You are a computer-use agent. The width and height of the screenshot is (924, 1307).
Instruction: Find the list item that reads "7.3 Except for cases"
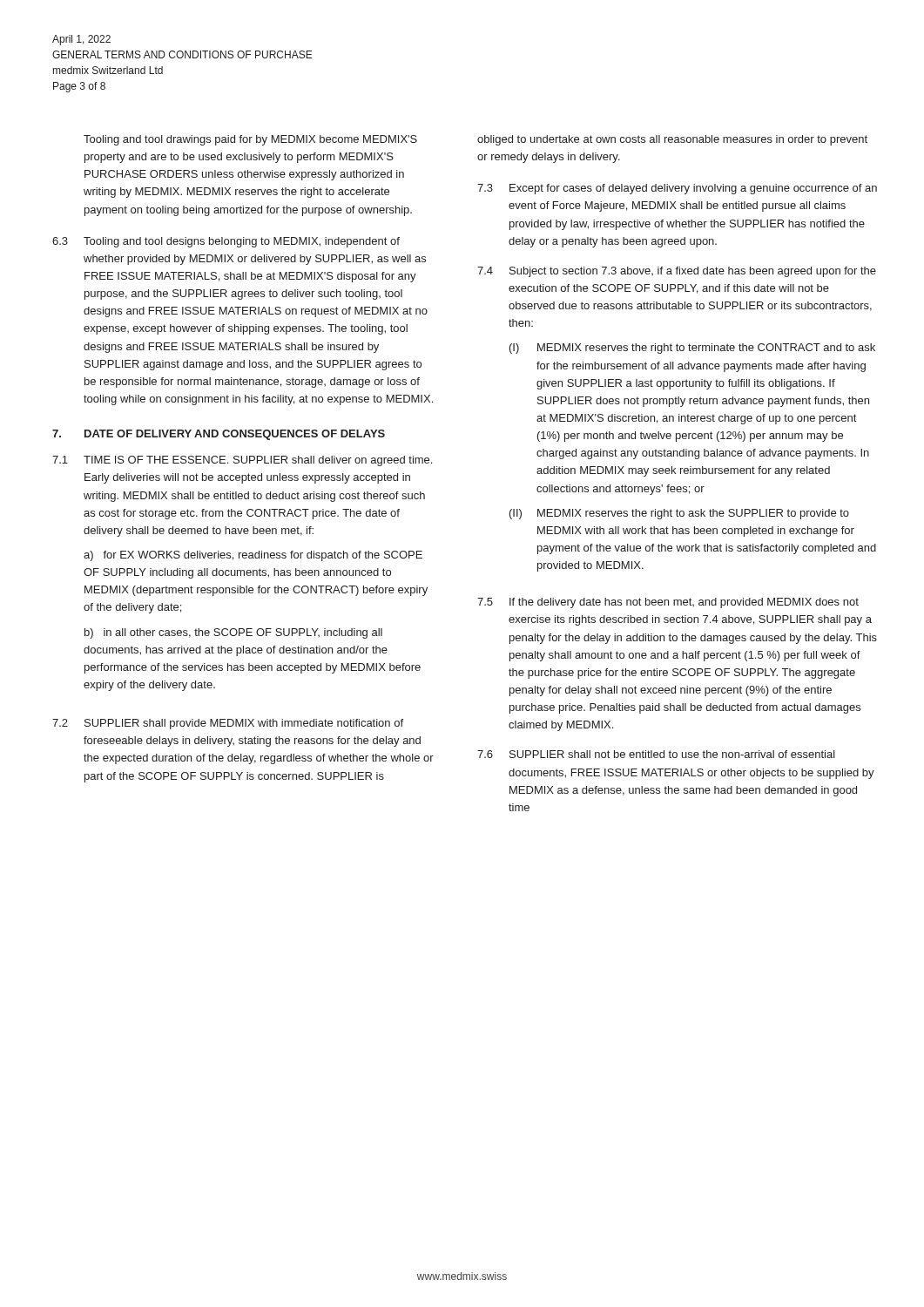pyautogui.click(x=678, y=215)
